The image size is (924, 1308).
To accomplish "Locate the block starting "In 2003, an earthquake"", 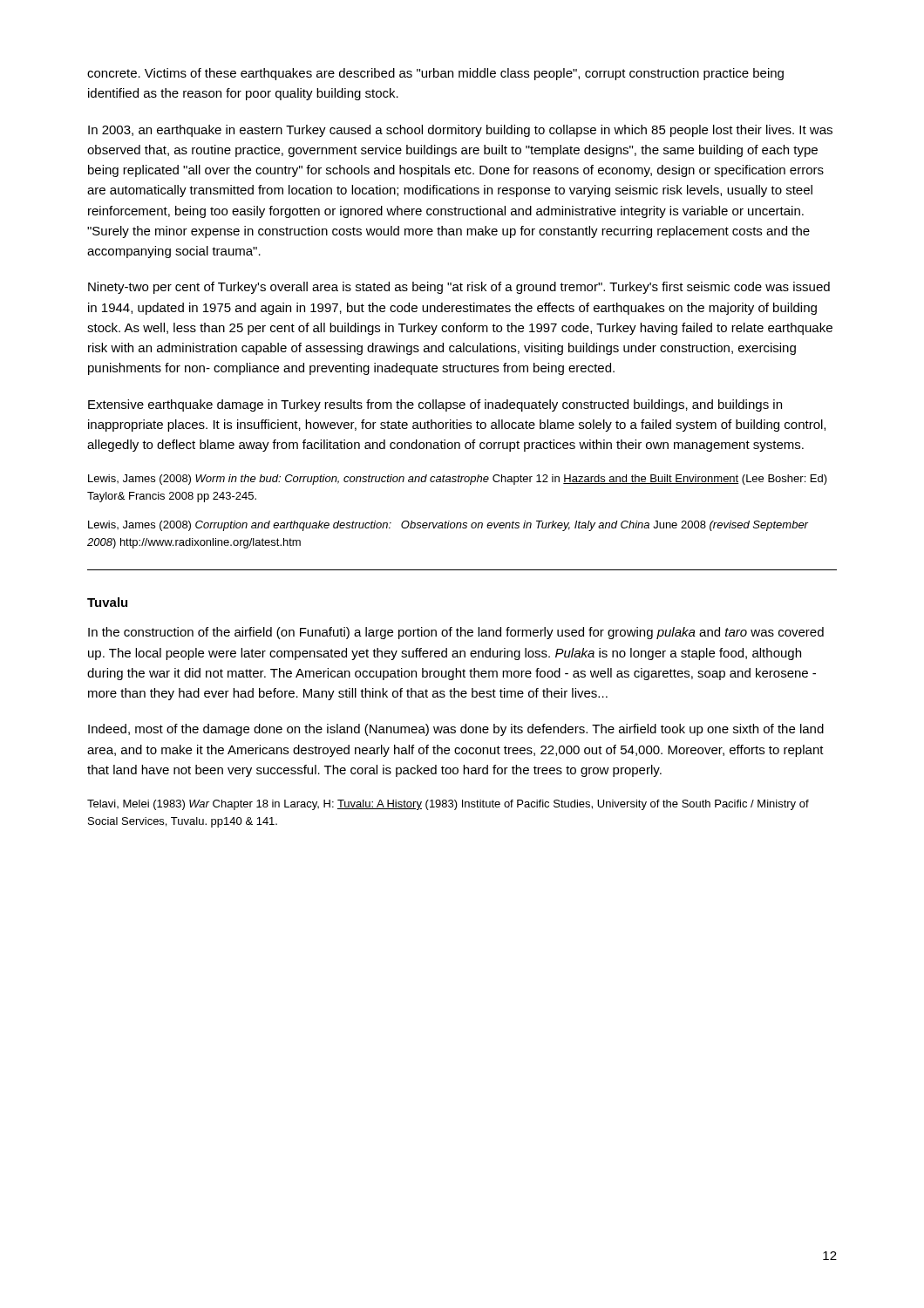I will [x=460, y=190].
